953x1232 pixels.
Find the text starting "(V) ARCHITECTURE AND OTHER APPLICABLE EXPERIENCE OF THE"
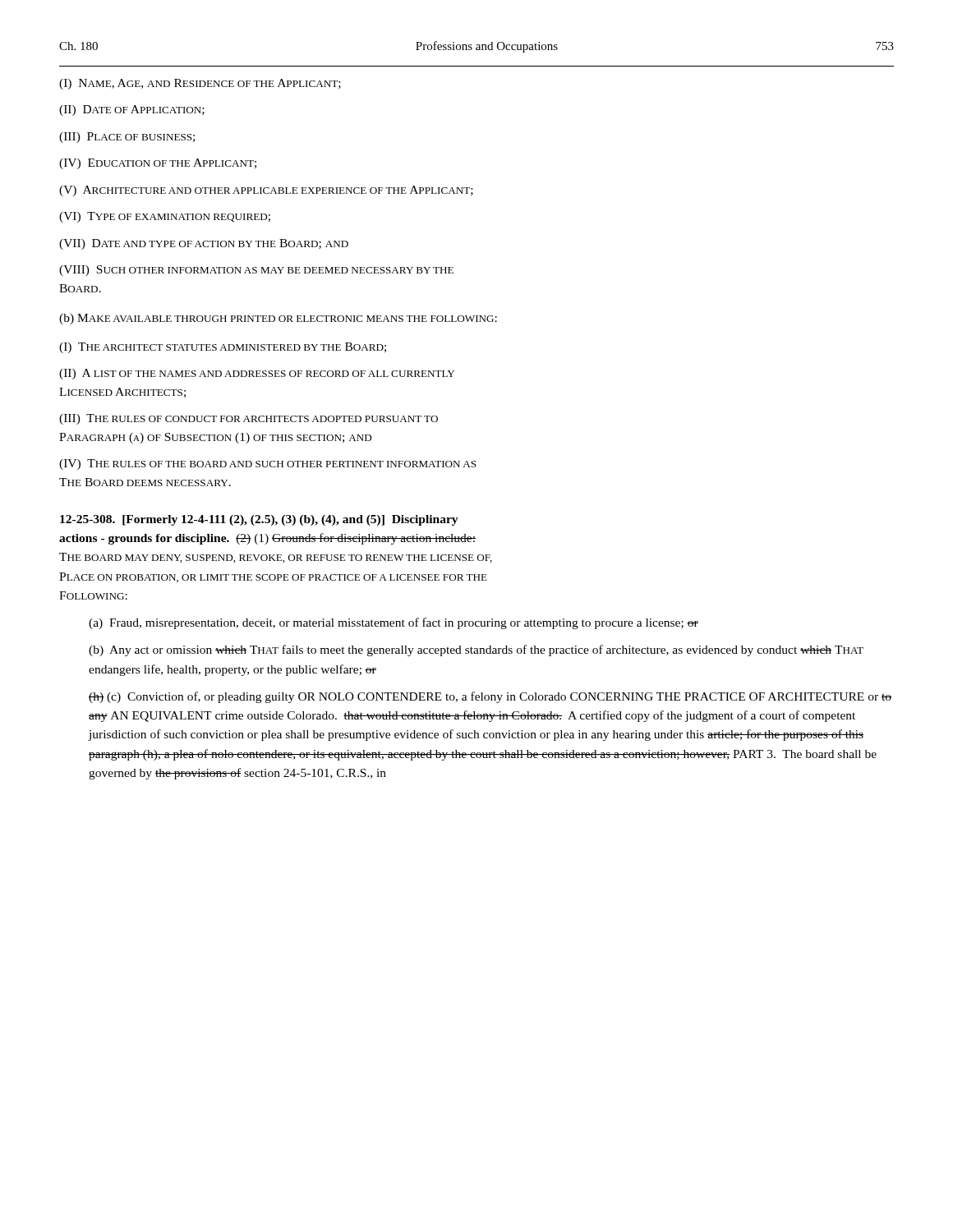(x=266, y=189)
